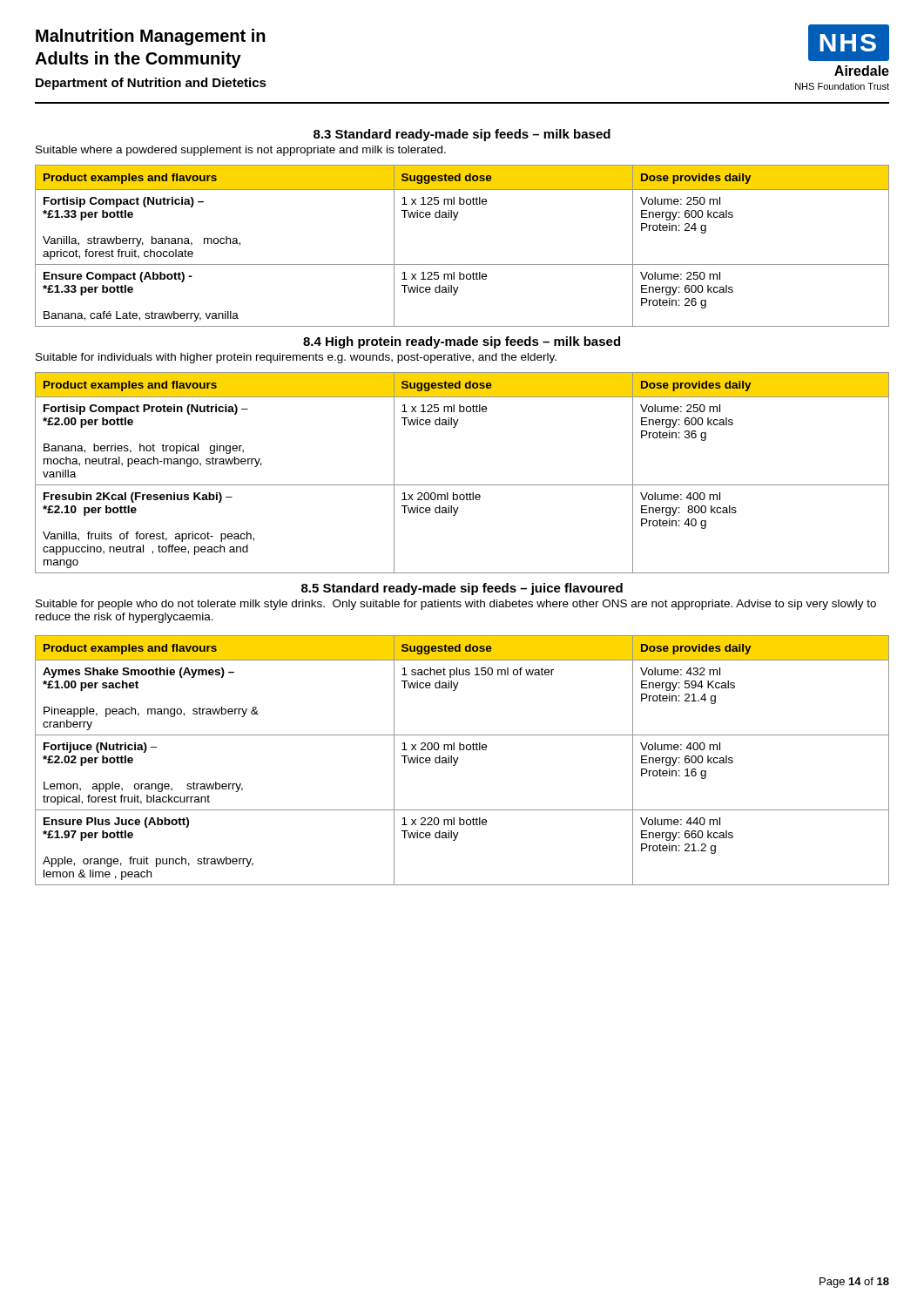Locate the section header that opens with "8.5 Standard ready-made"

(x=462, y=588)
